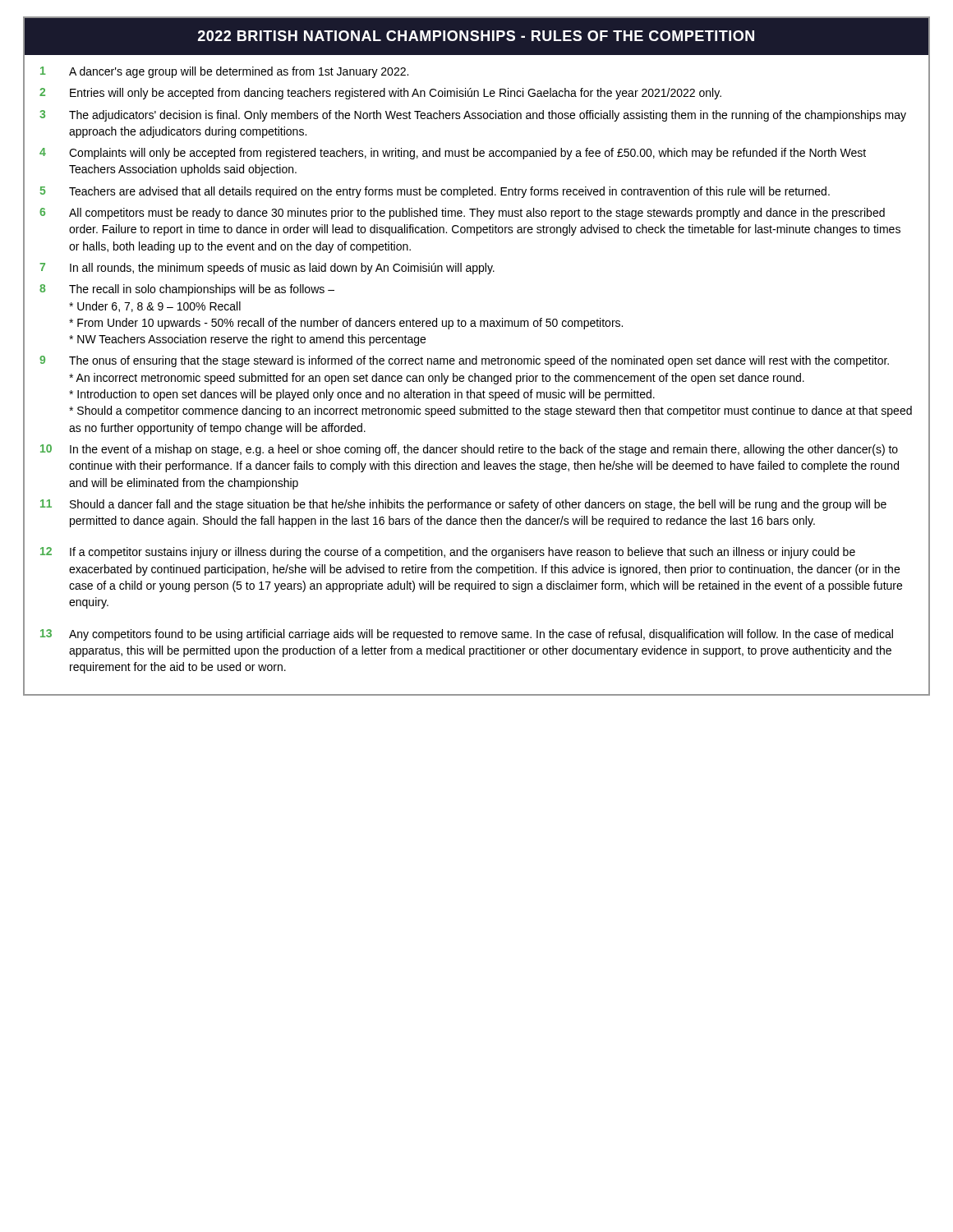
Task: Point to the block beginning "8 The recall in solo"
Action: pos(476,314)
